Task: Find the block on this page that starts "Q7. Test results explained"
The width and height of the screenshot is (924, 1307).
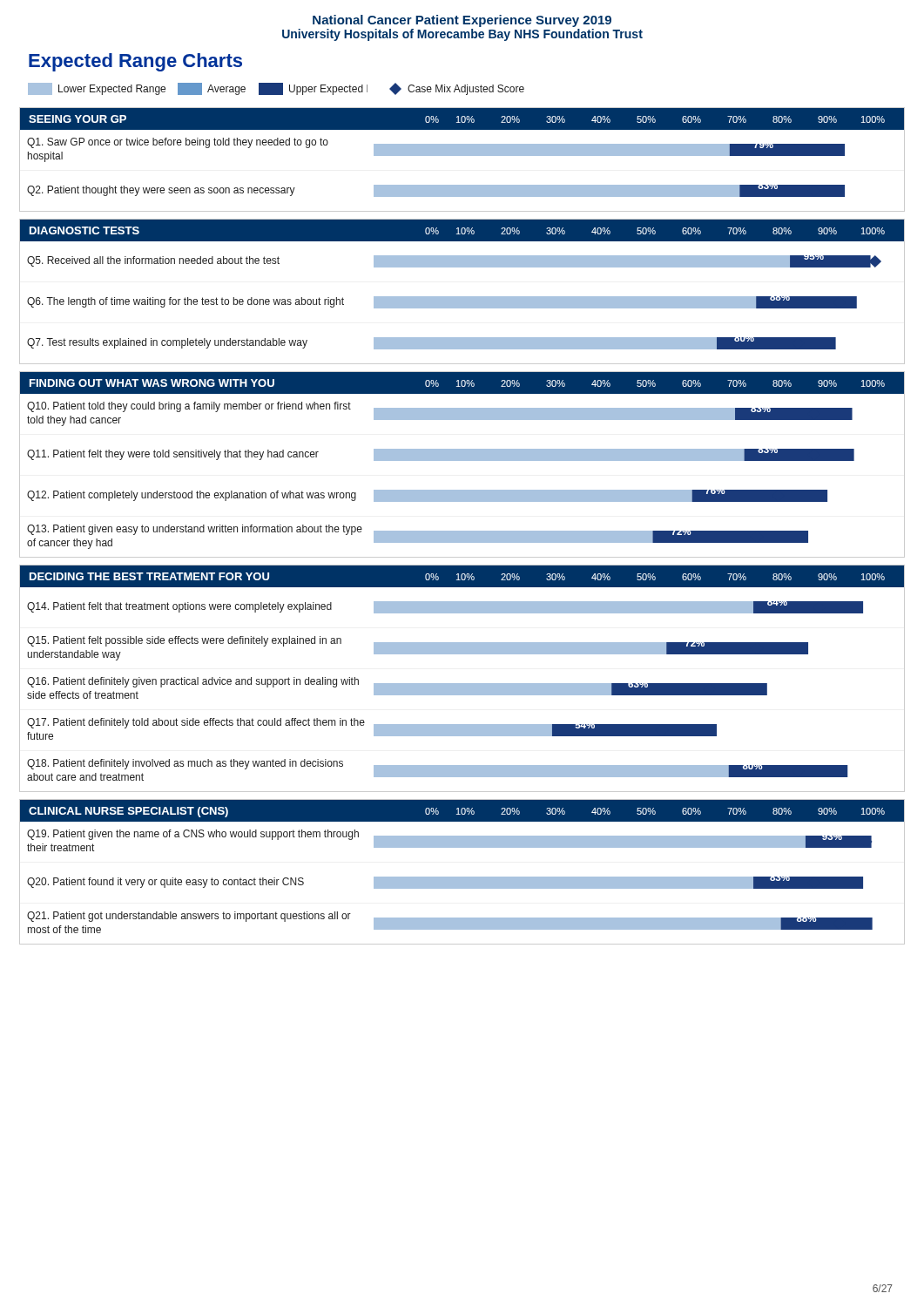Action: tap(167, 343)
